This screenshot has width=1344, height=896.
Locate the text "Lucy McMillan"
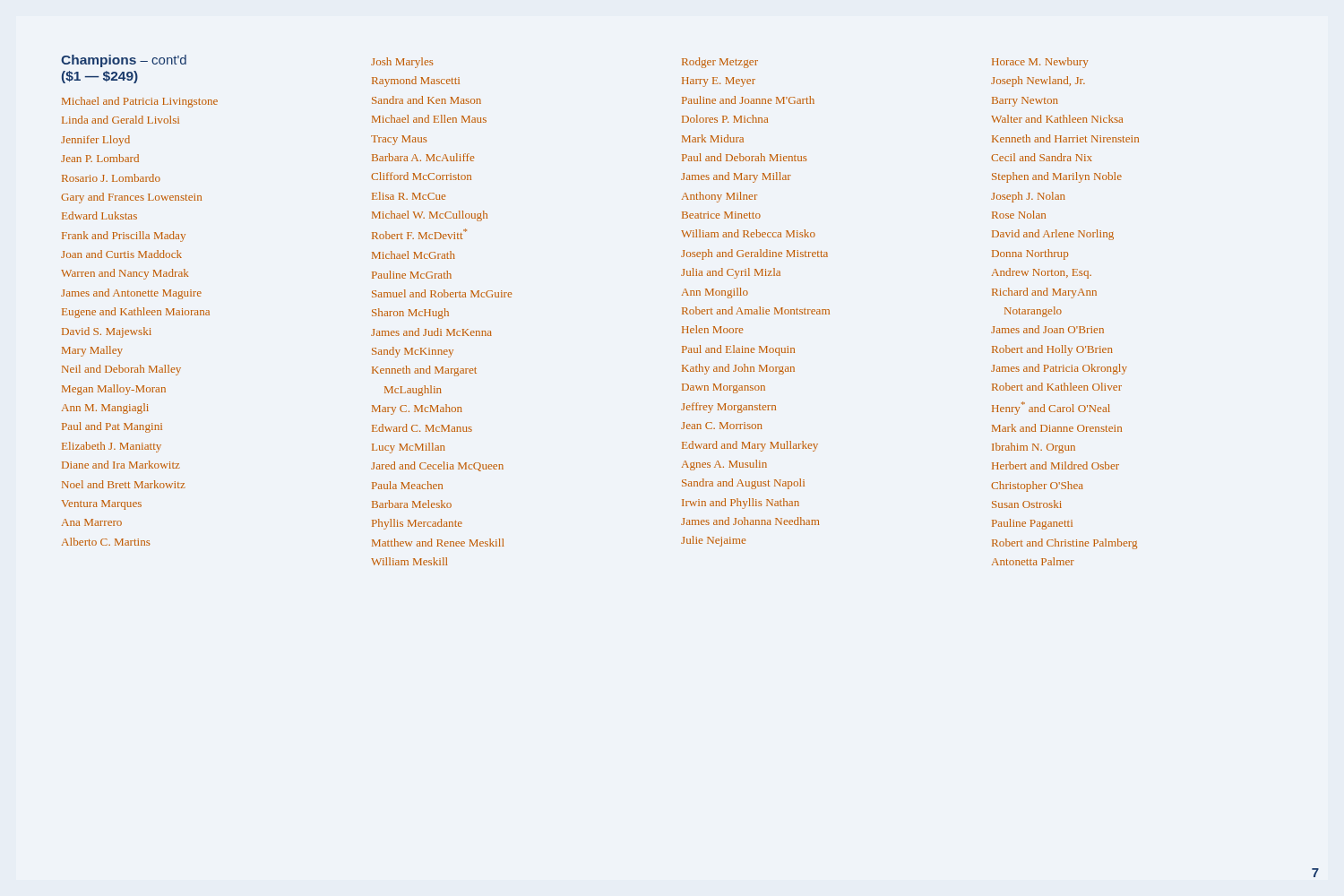(x=408, y=447)
